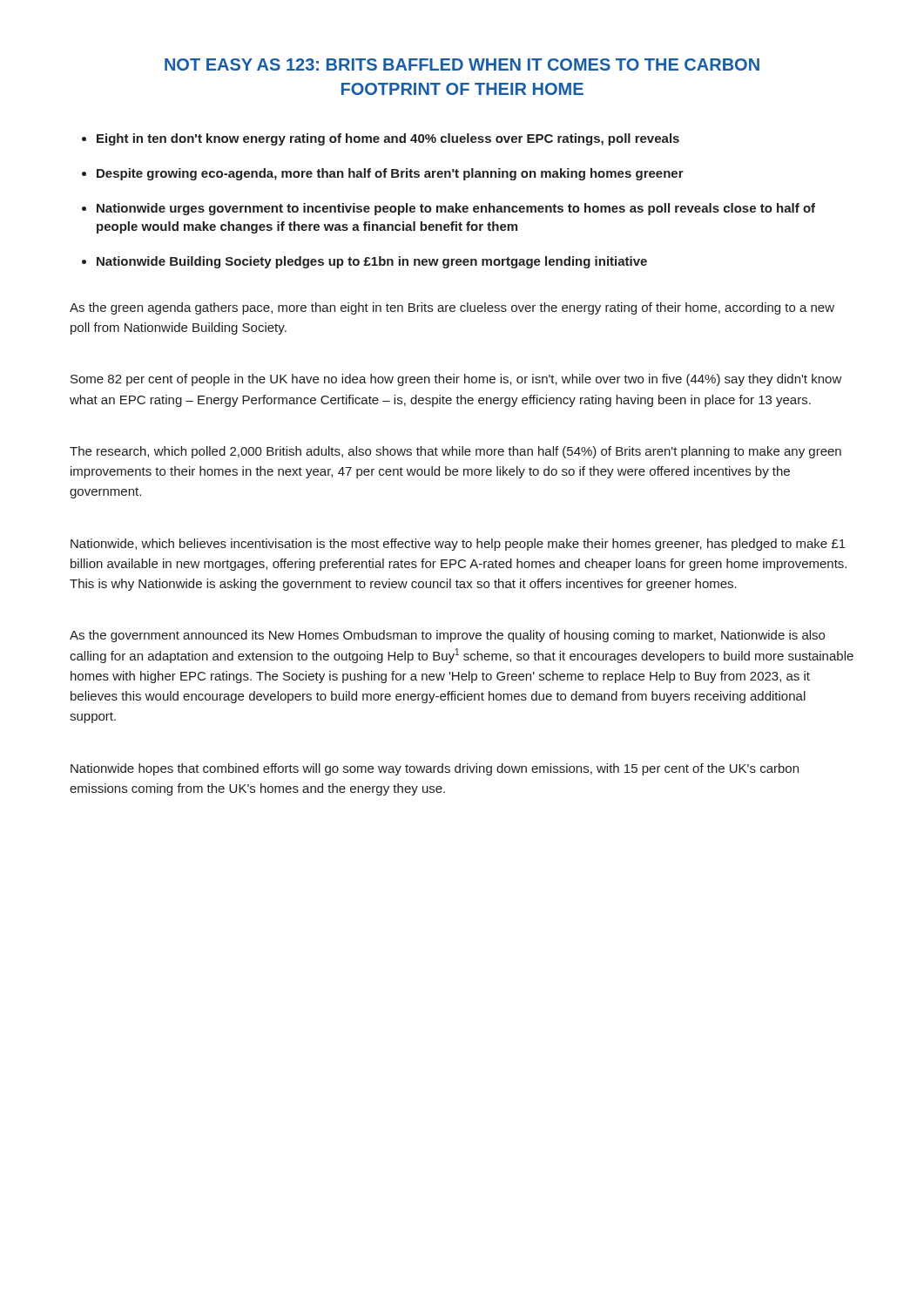Locate the block starting "Nationwide hopes that"
The height and width of the screenshot is (1307, 924).
435,778
